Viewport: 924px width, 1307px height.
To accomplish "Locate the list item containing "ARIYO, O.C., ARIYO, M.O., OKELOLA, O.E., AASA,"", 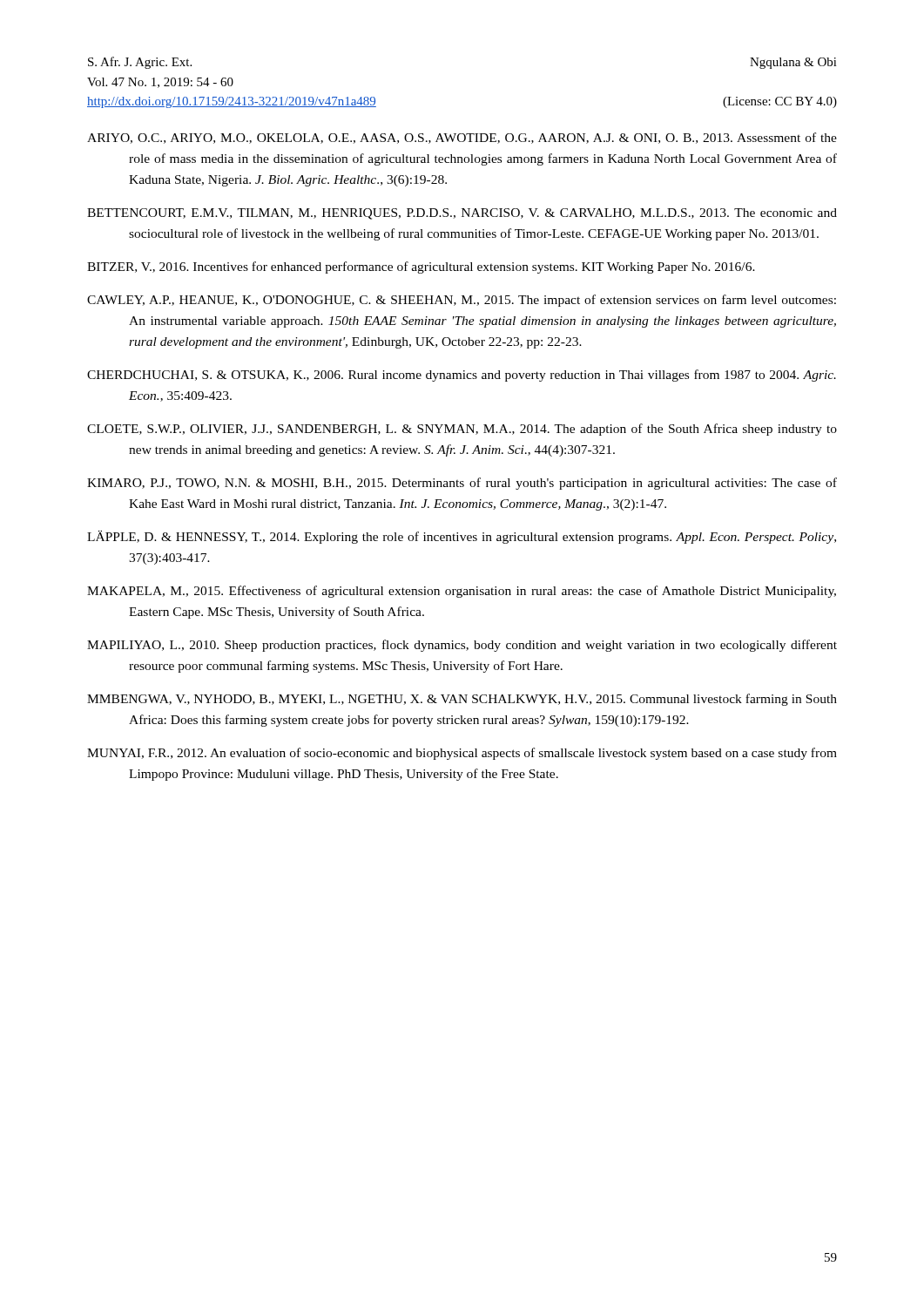I will click(x=462, y=158).
